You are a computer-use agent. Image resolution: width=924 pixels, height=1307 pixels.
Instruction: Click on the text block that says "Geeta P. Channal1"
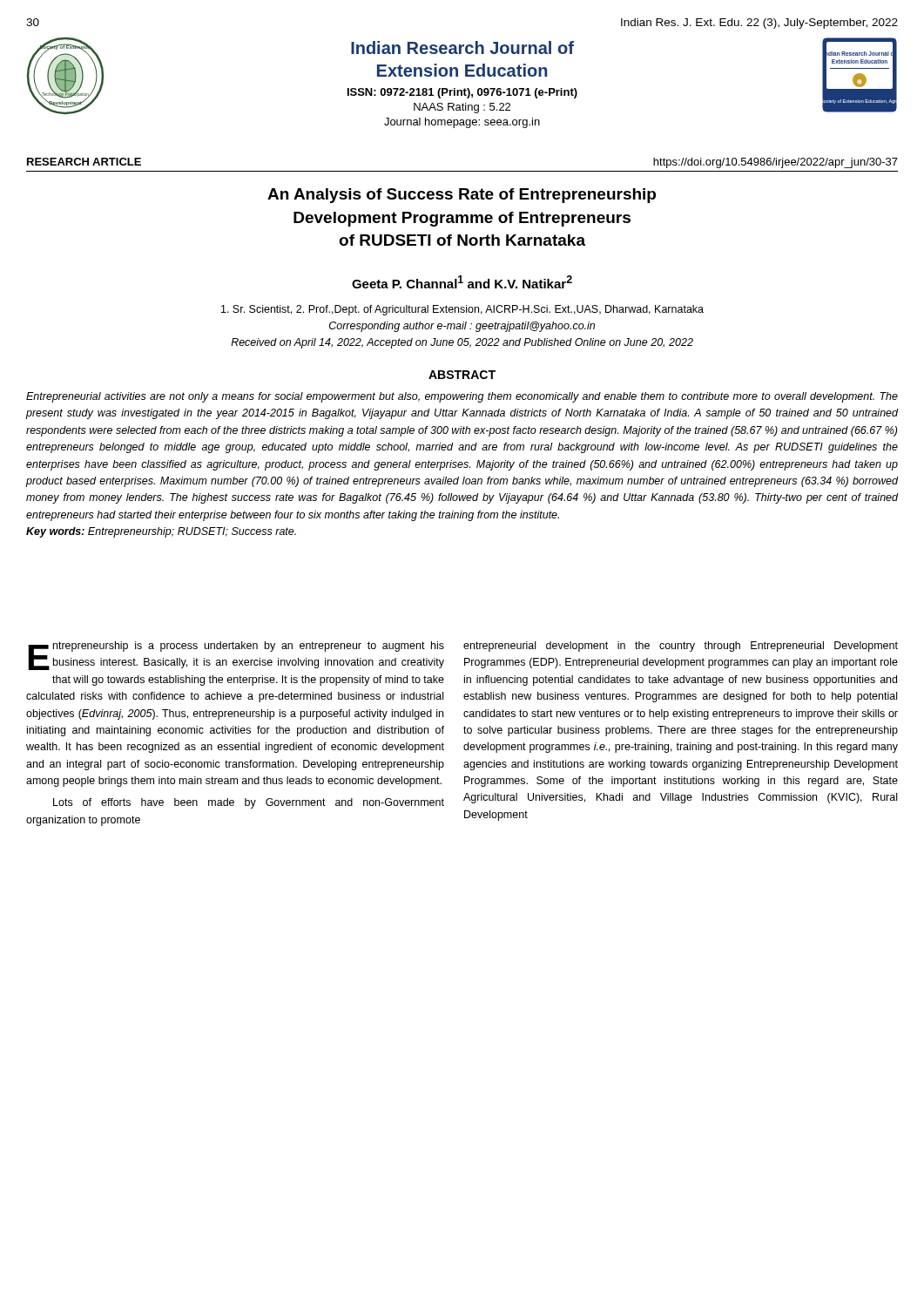coord(462,282)
